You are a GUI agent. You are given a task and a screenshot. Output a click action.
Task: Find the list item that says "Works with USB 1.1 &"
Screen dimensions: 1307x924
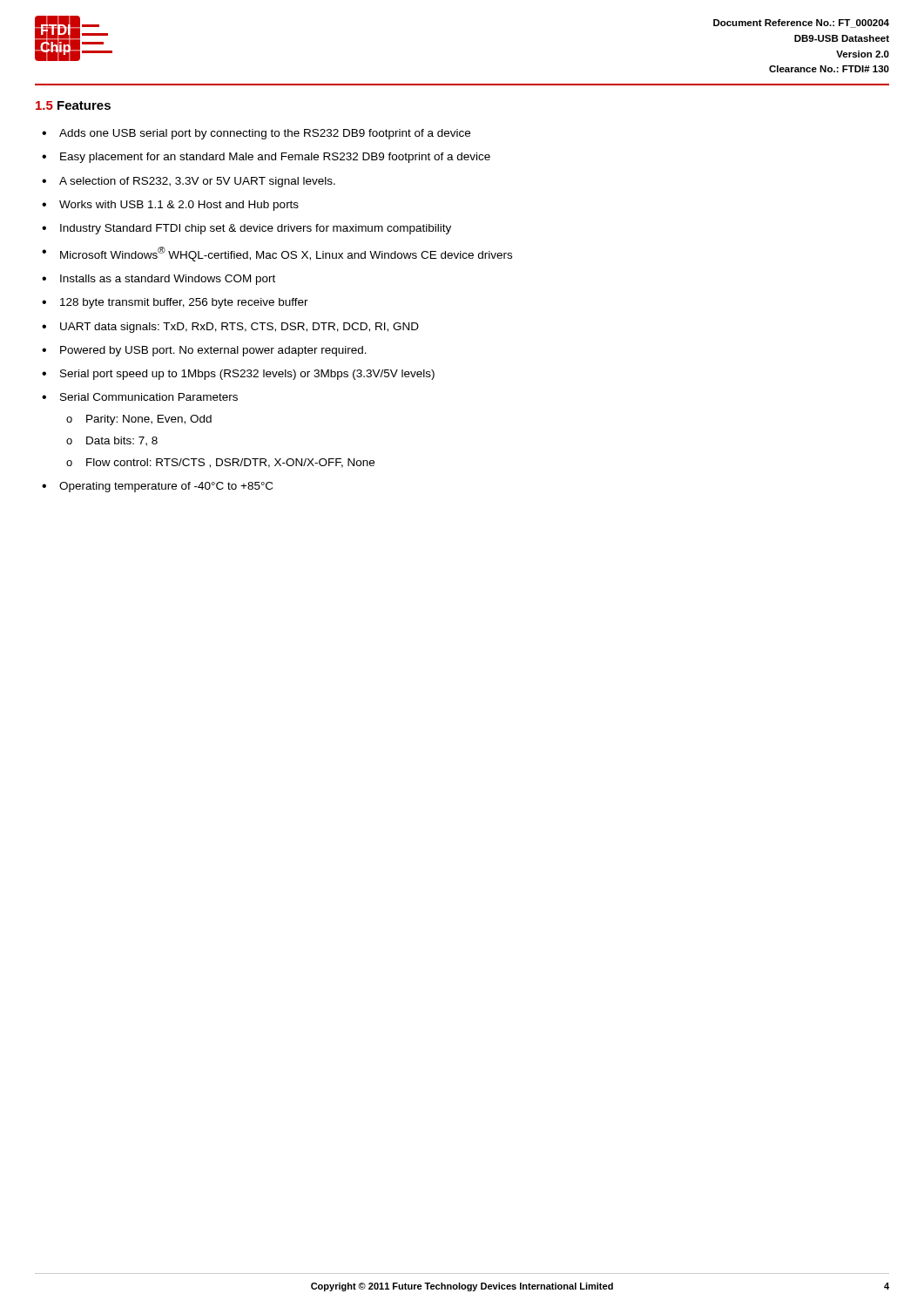tap(179, 204)
